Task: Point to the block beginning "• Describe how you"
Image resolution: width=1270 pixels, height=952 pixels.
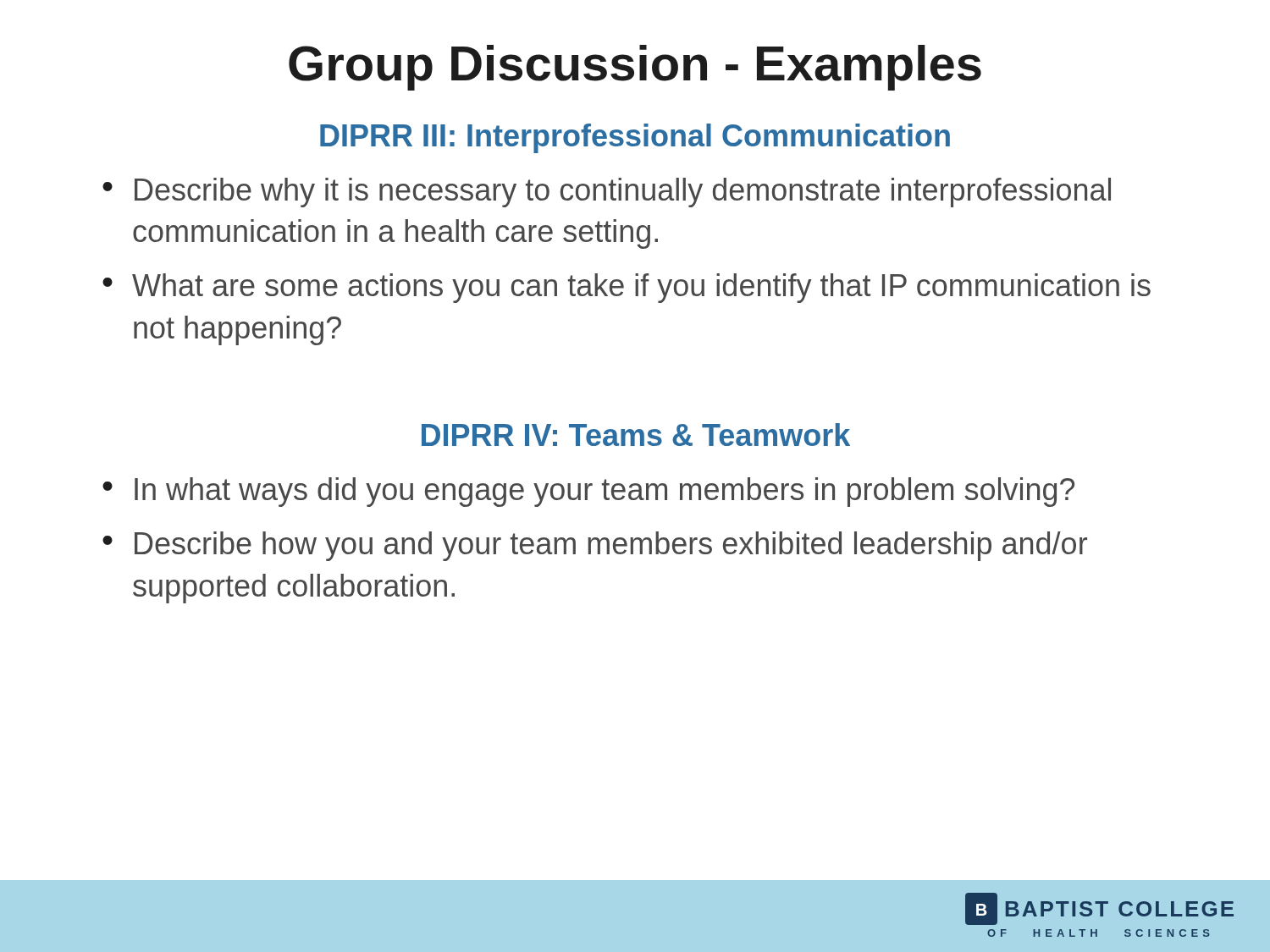Action: pyautogui.click(x=648, y=565)
